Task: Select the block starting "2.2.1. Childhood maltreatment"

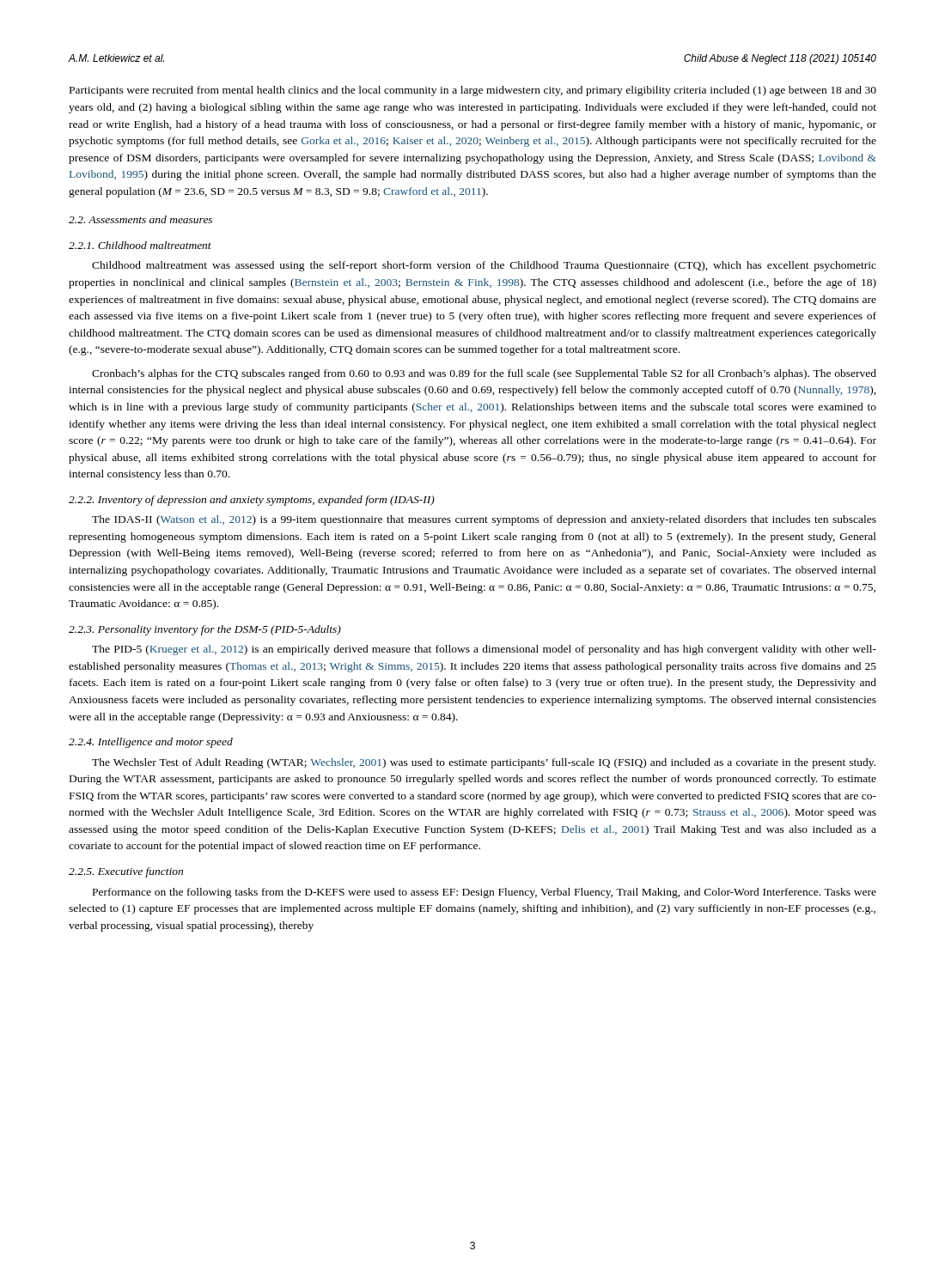Action: (140, 245)
